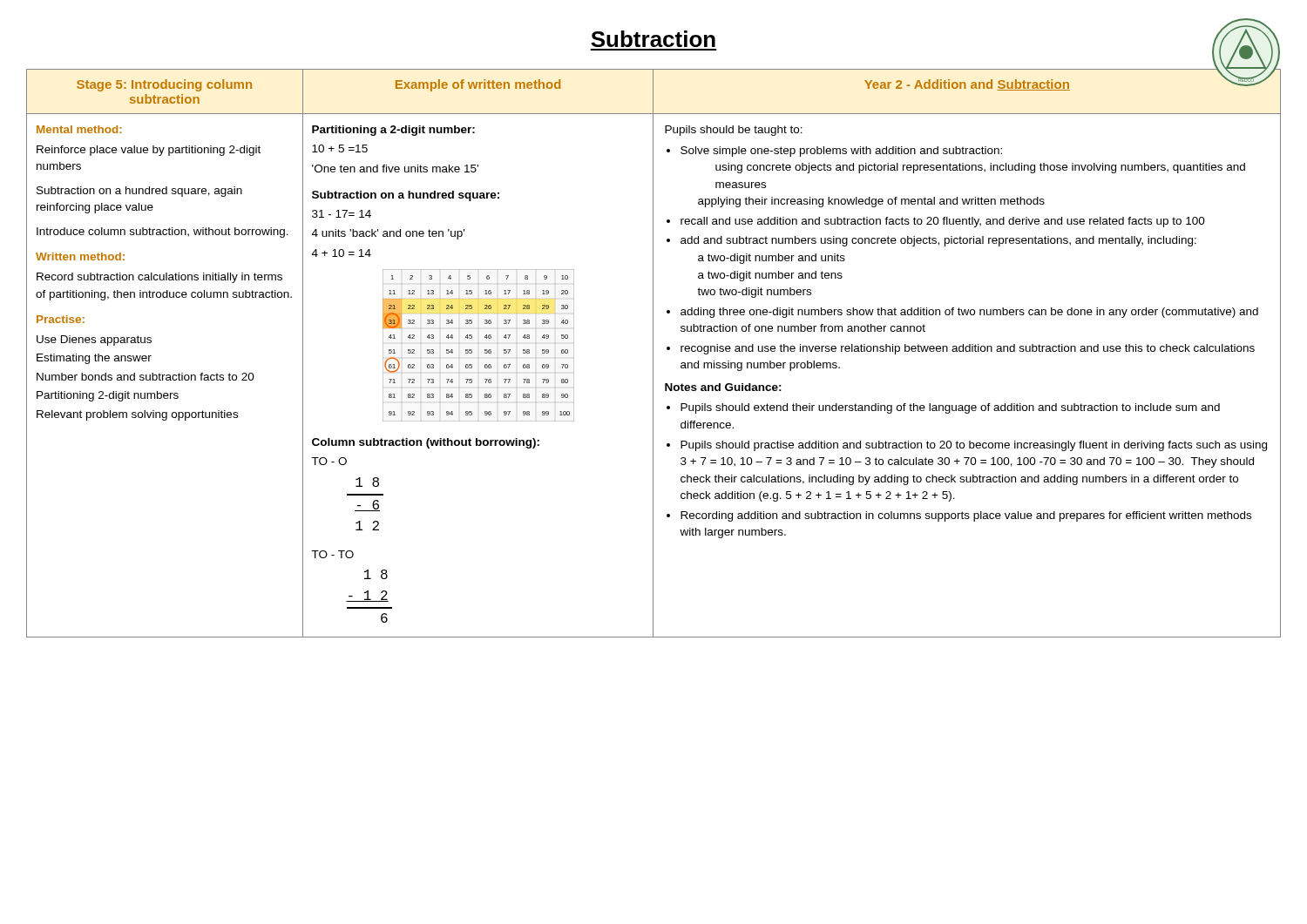The image size is (1307, 924).
Task: Click the passage that begins "Pupils should practise addition and subtraction to"
Action: coord(967,470)
